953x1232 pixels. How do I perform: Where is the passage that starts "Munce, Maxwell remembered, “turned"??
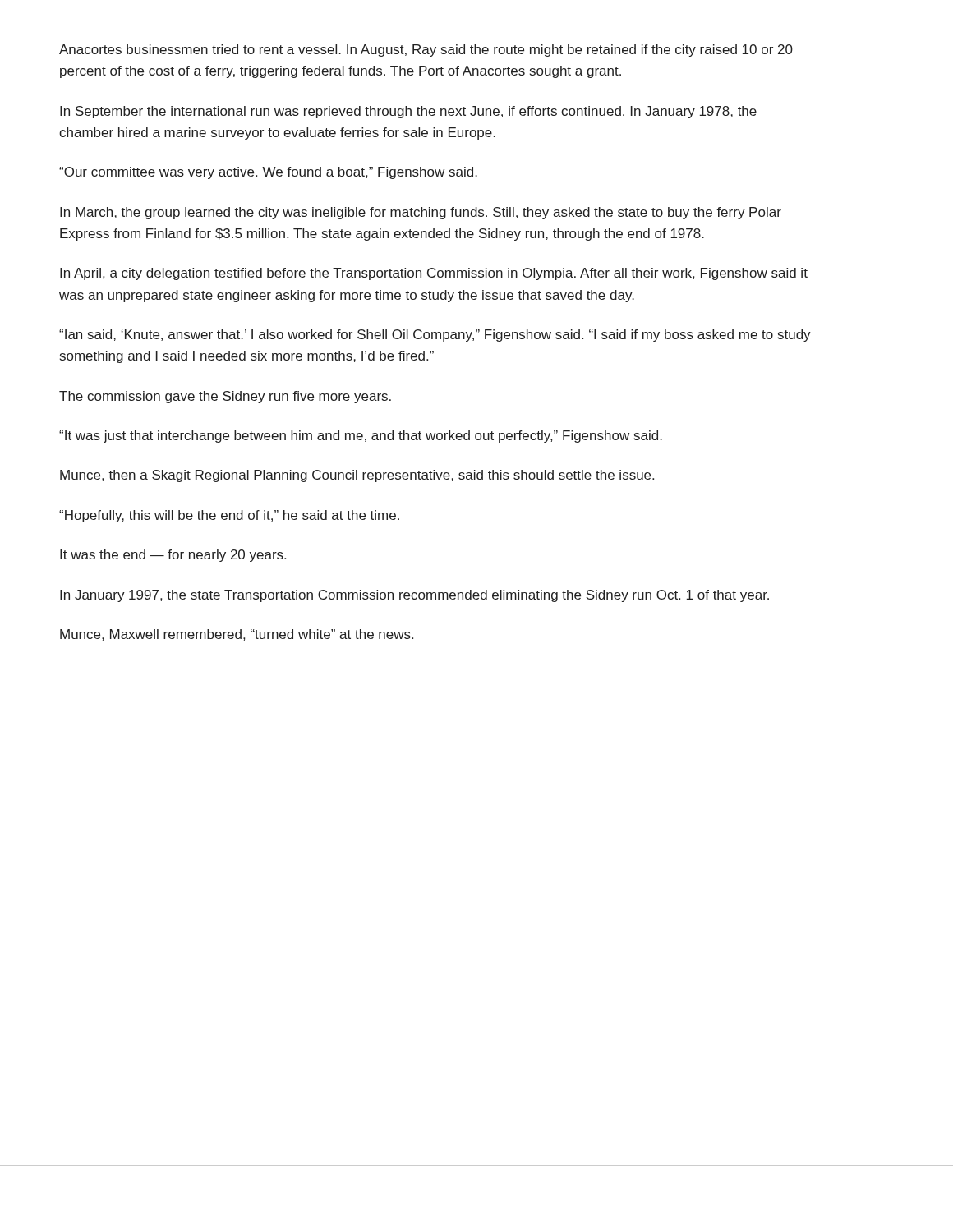237,634
